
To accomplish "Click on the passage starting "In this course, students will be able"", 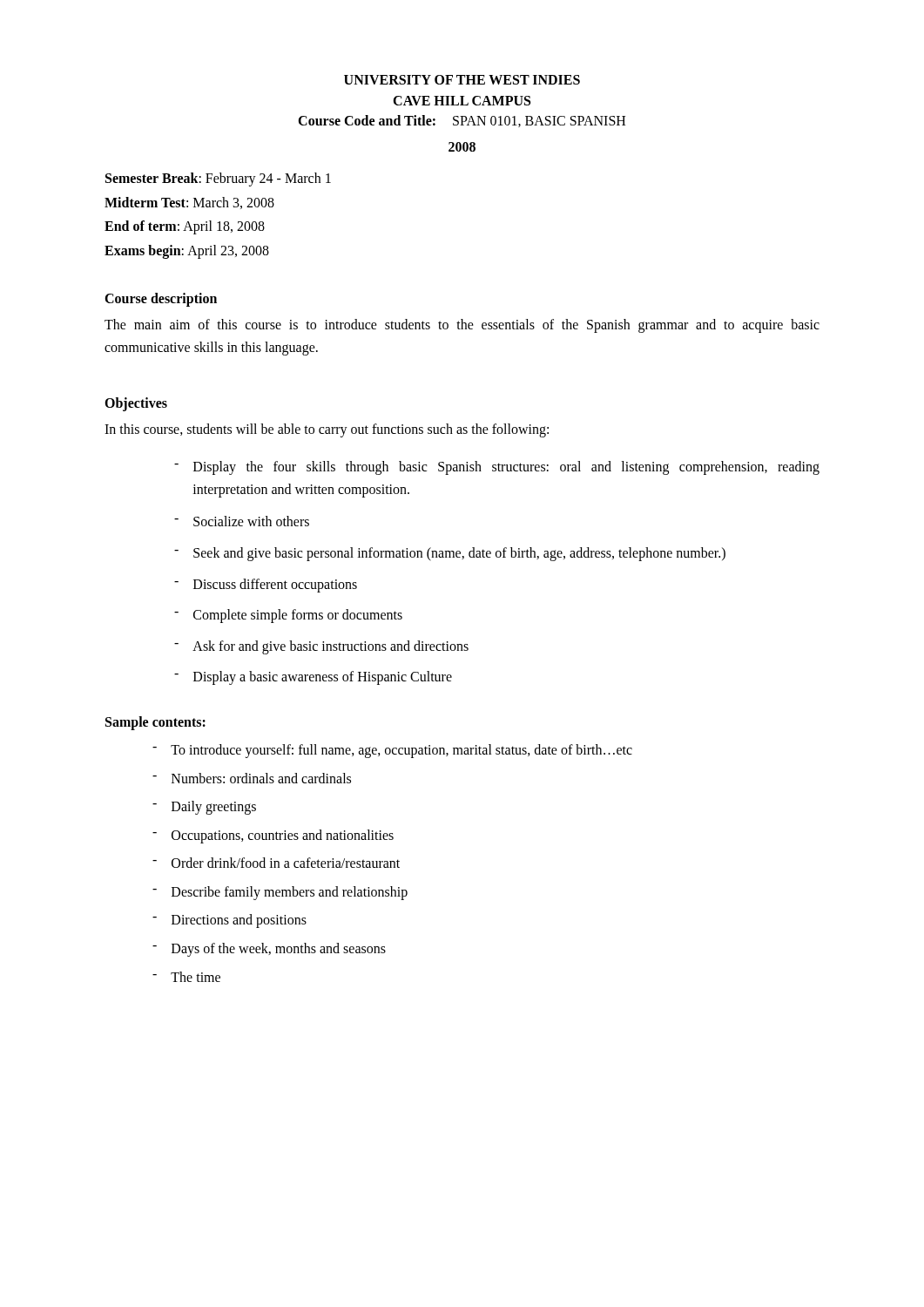I will pyautogui.click(x=327, y=429).
